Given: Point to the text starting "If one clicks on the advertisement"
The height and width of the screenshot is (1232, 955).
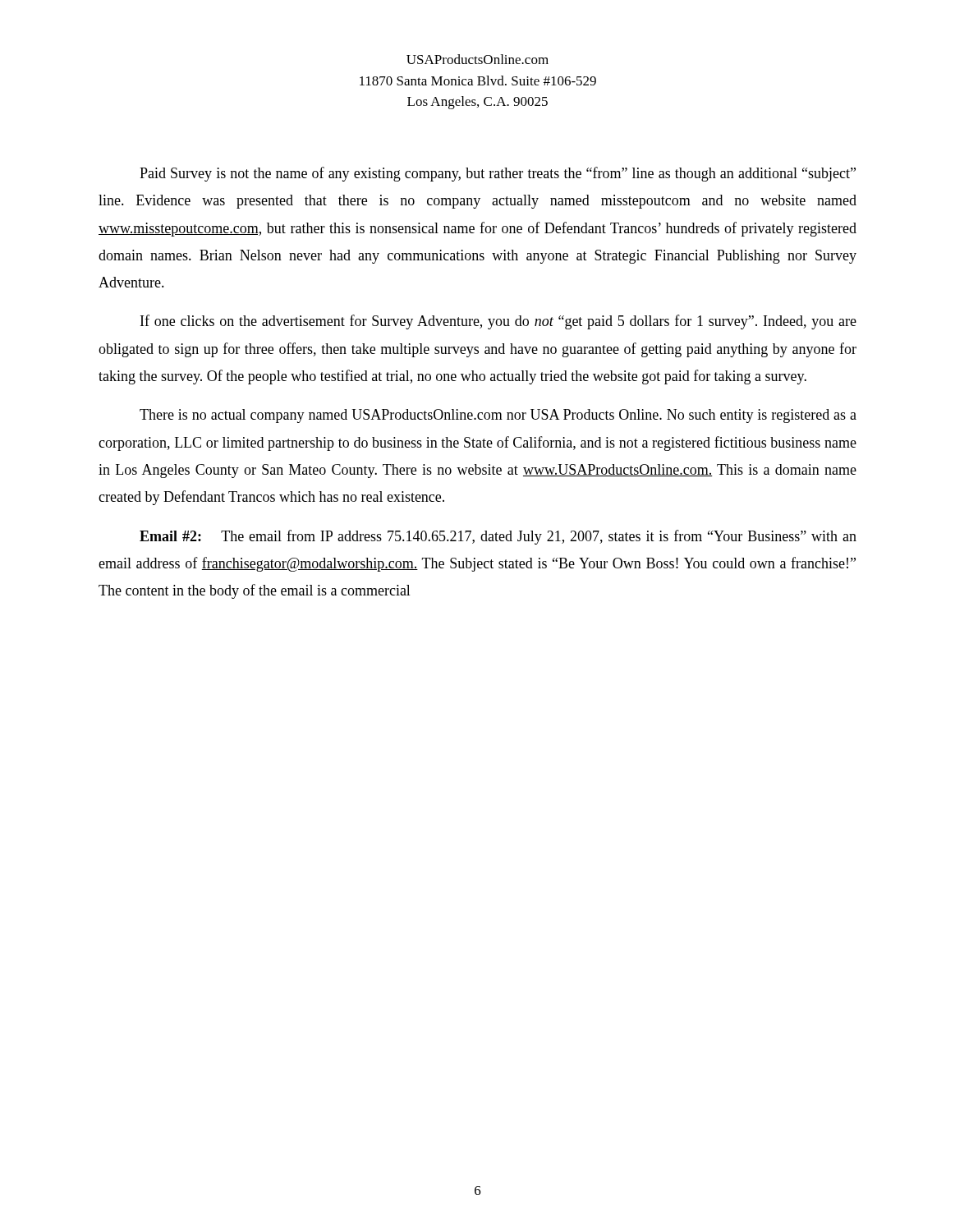Looking at the screenshot, I should (x=478, y=349).
